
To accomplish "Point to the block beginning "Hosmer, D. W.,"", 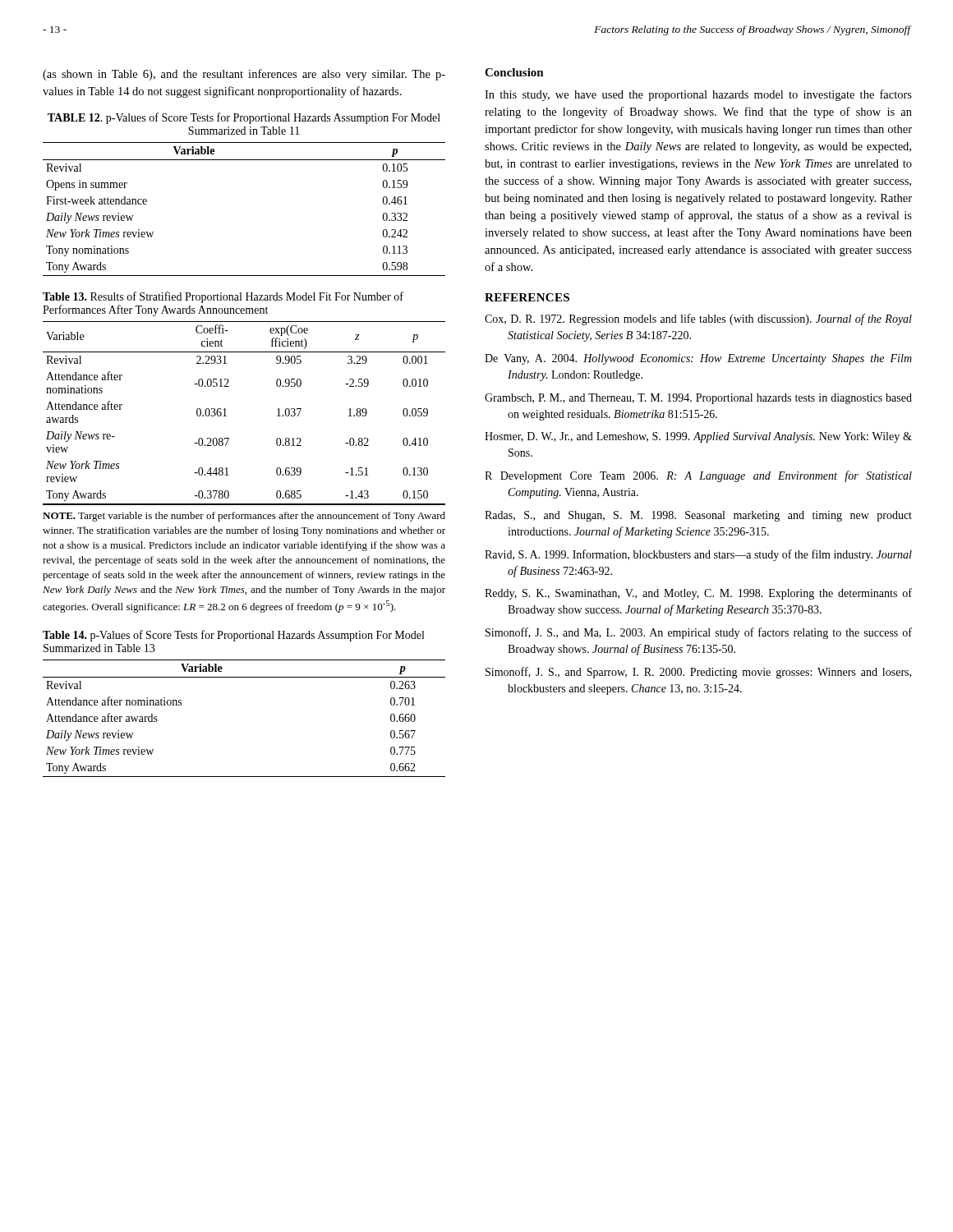I will coord(698,445).
